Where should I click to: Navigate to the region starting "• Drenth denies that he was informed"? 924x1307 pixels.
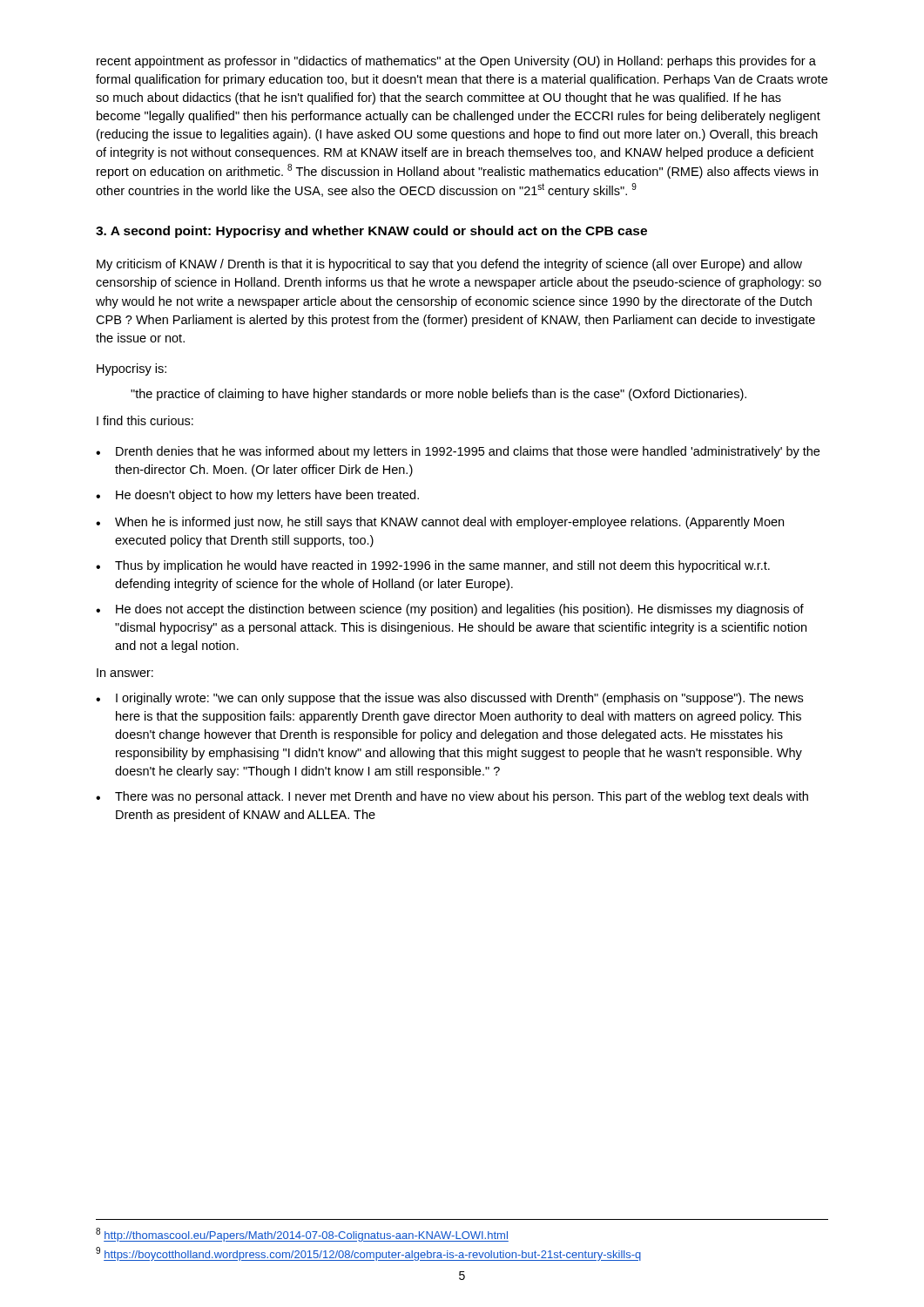462,461
